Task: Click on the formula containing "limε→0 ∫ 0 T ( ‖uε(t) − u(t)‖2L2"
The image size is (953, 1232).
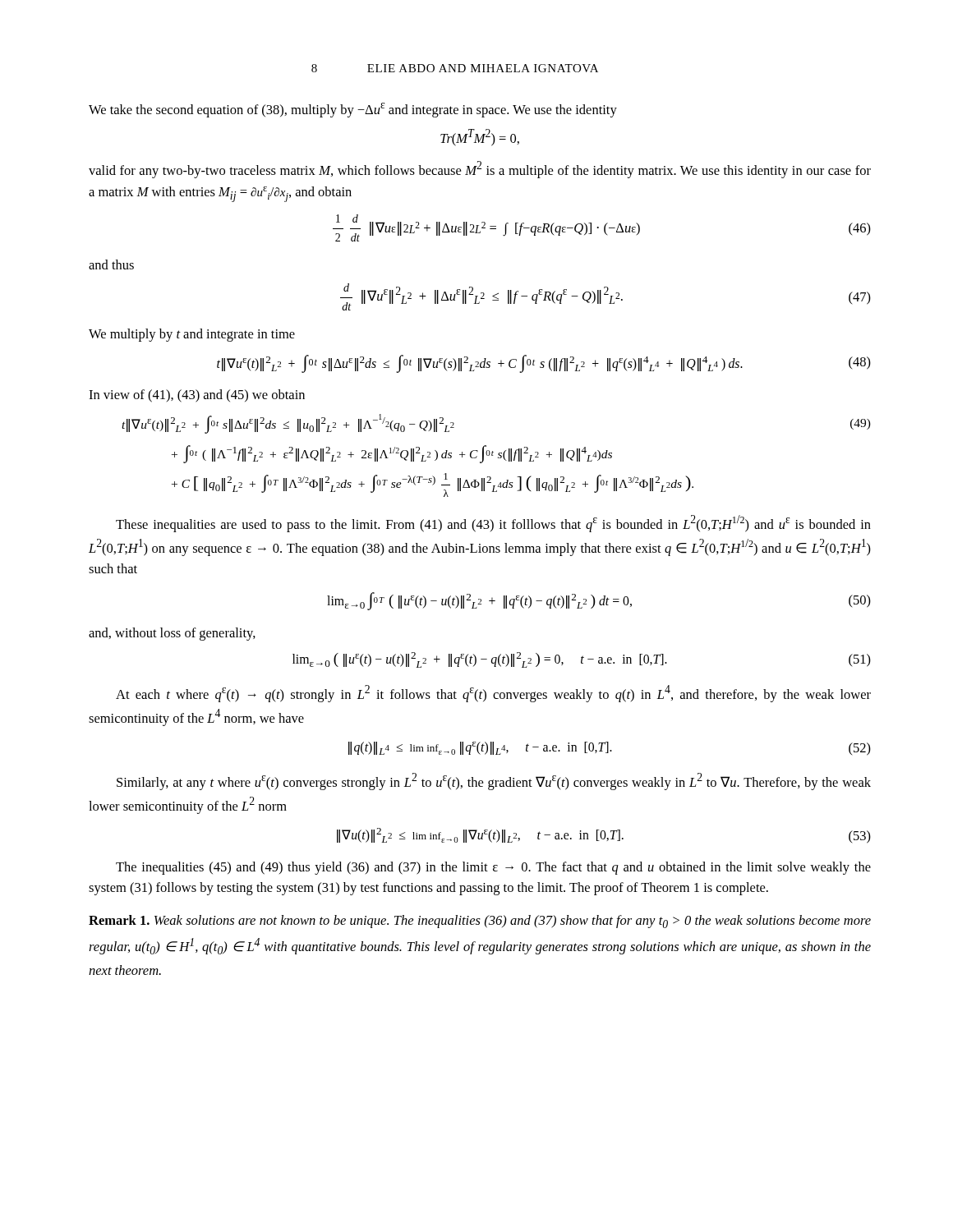Action: pyautogui.click(x=599, y=600)
